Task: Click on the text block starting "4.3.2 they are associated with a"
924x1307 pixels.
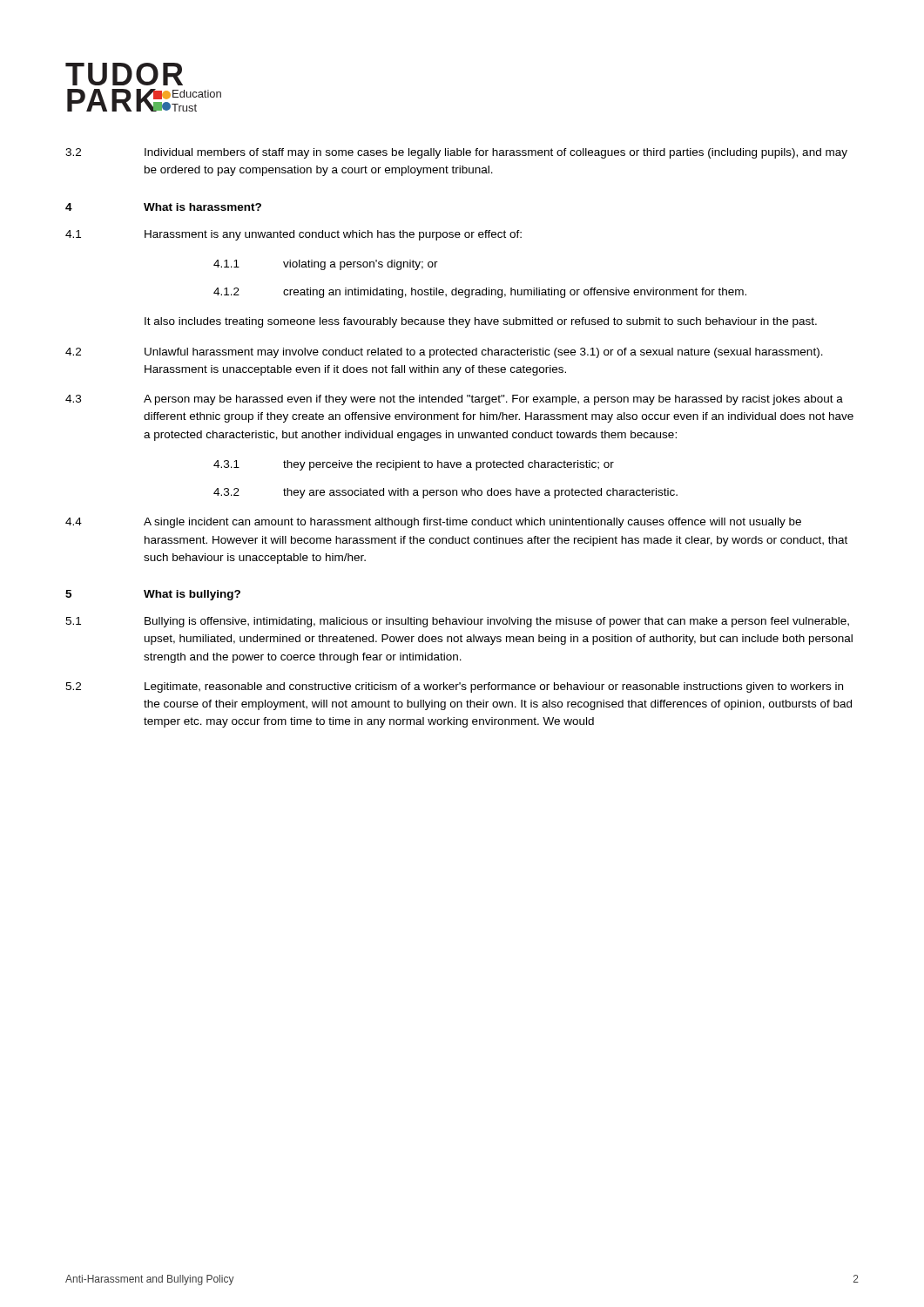Action: [536, 492]
